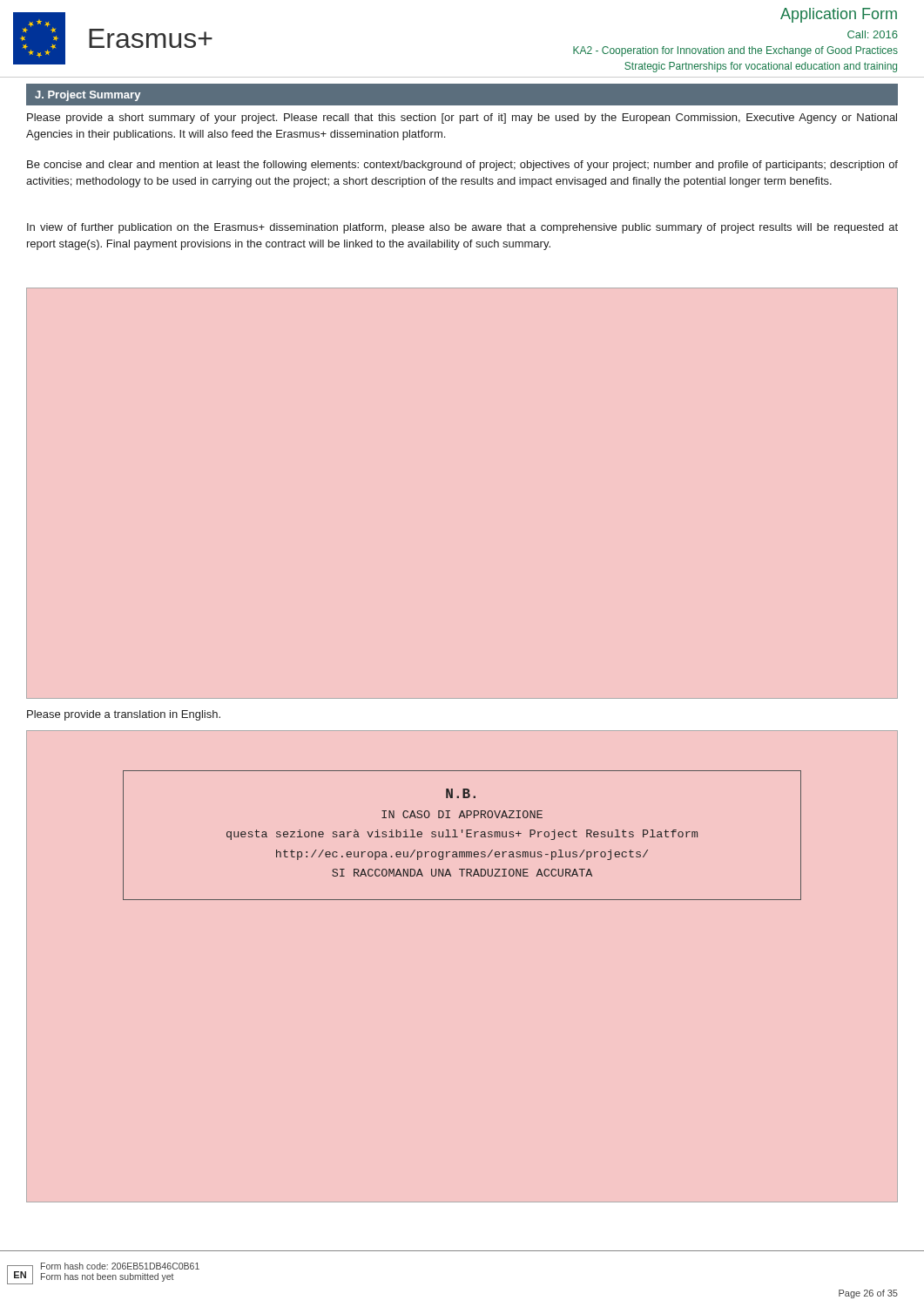The image size is (924, 1307).
Task: Locate the text block that says "Be concise and clear and"
Action: [x=462, y=173]
